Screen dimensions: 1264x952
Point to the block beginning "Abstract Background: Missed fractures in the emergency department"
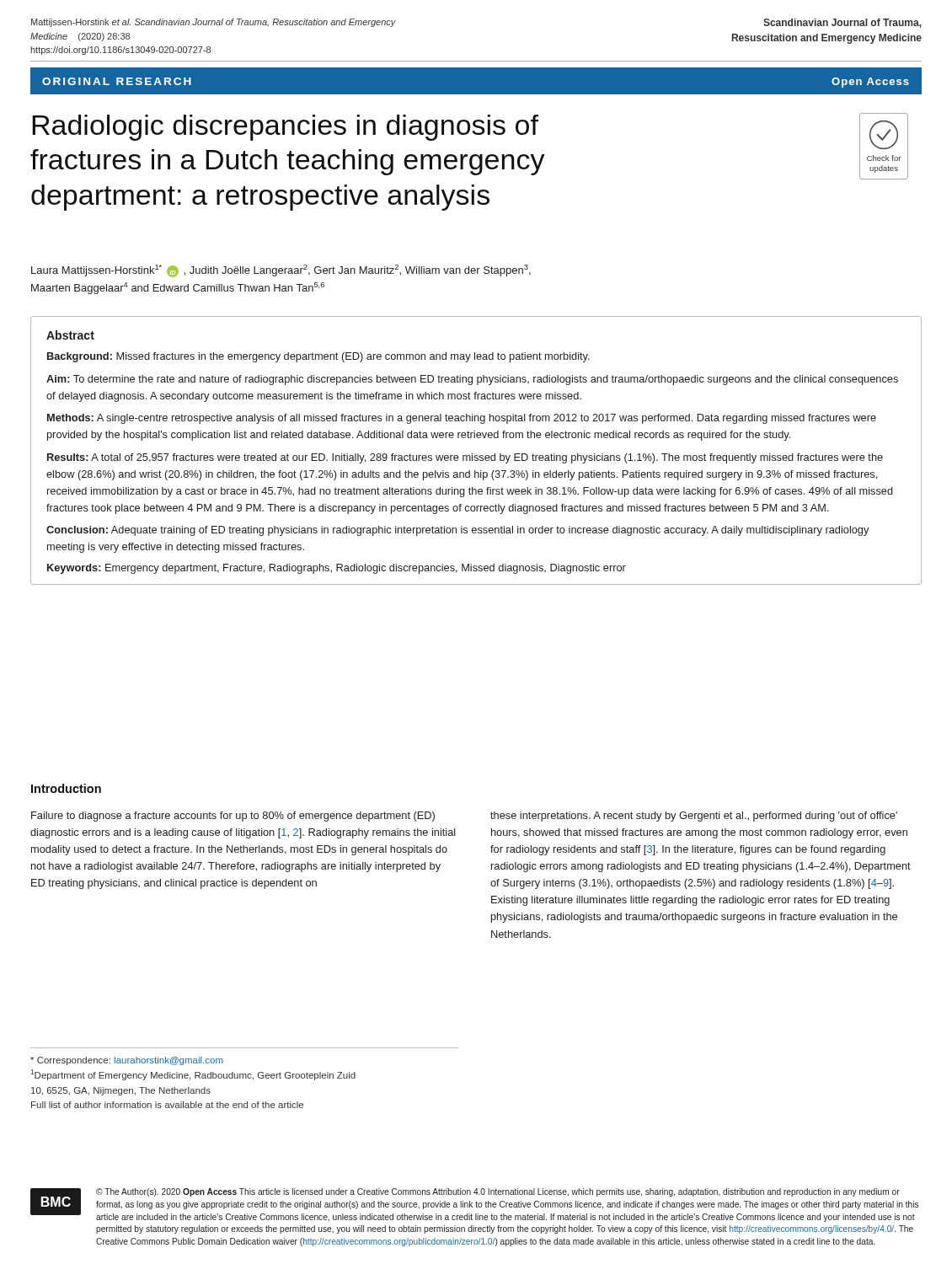476,451
